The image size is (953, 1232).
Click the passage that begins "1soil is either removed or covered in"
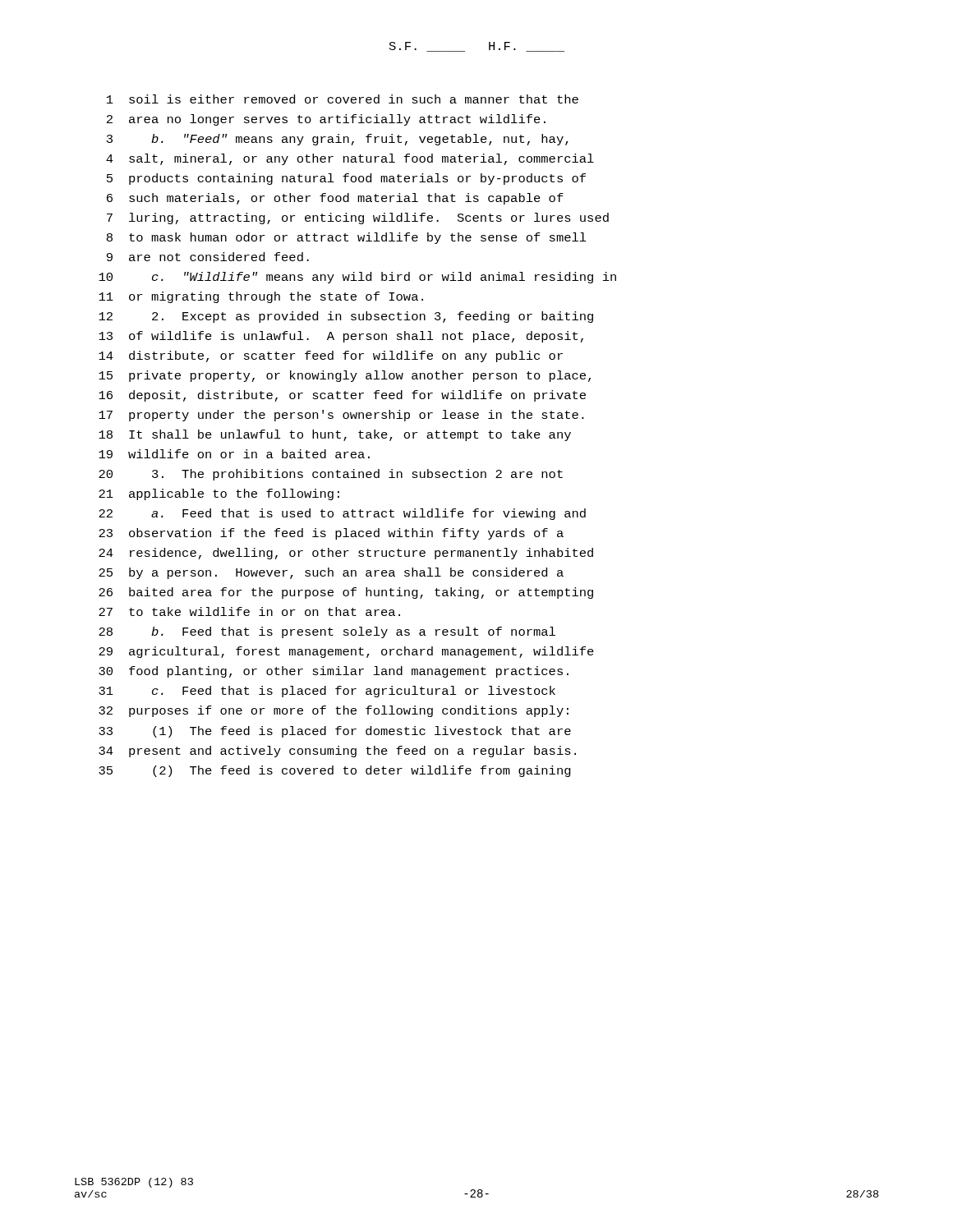pos(481,436)
